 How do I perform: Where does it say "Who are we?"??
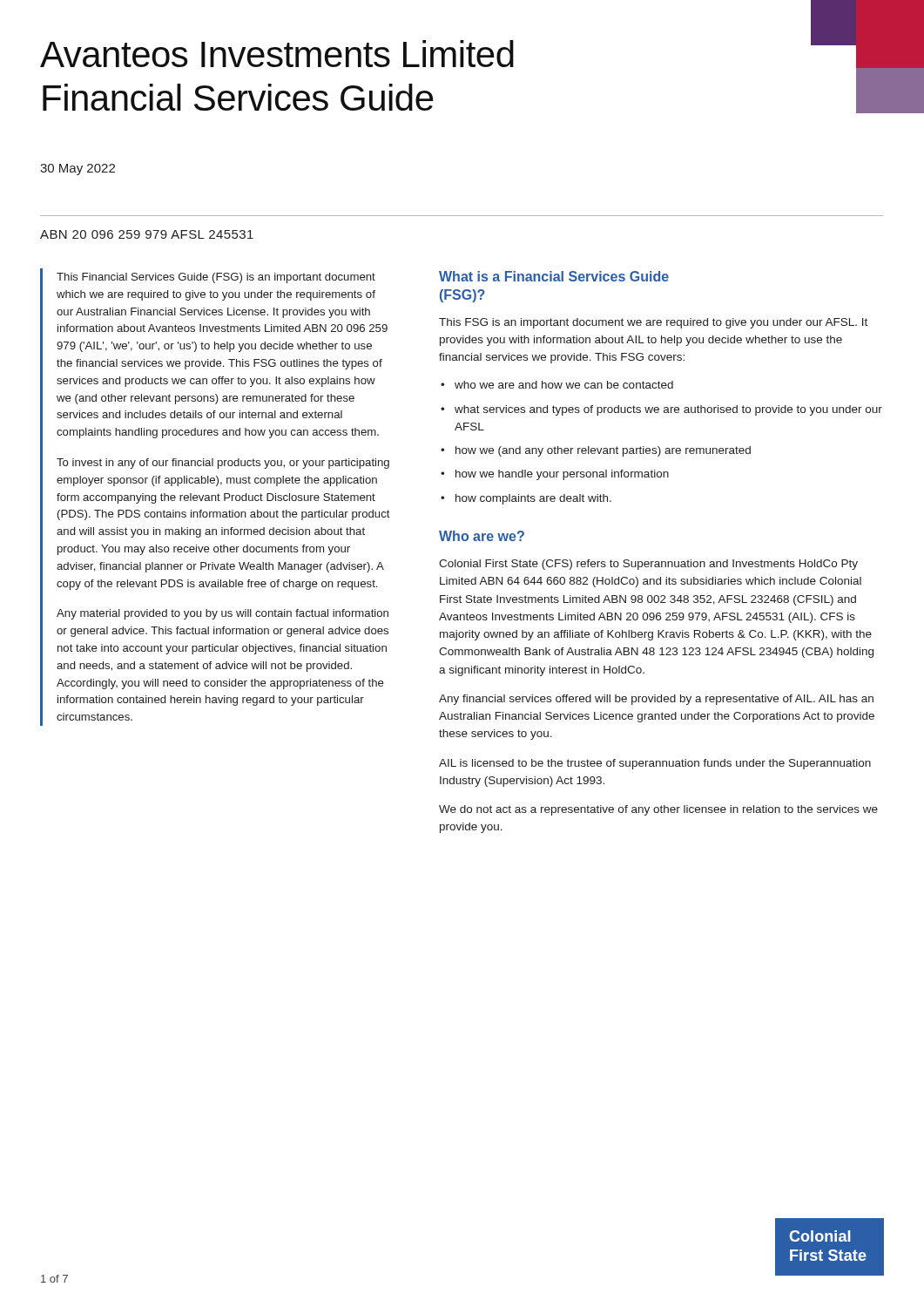click(482, 536)
